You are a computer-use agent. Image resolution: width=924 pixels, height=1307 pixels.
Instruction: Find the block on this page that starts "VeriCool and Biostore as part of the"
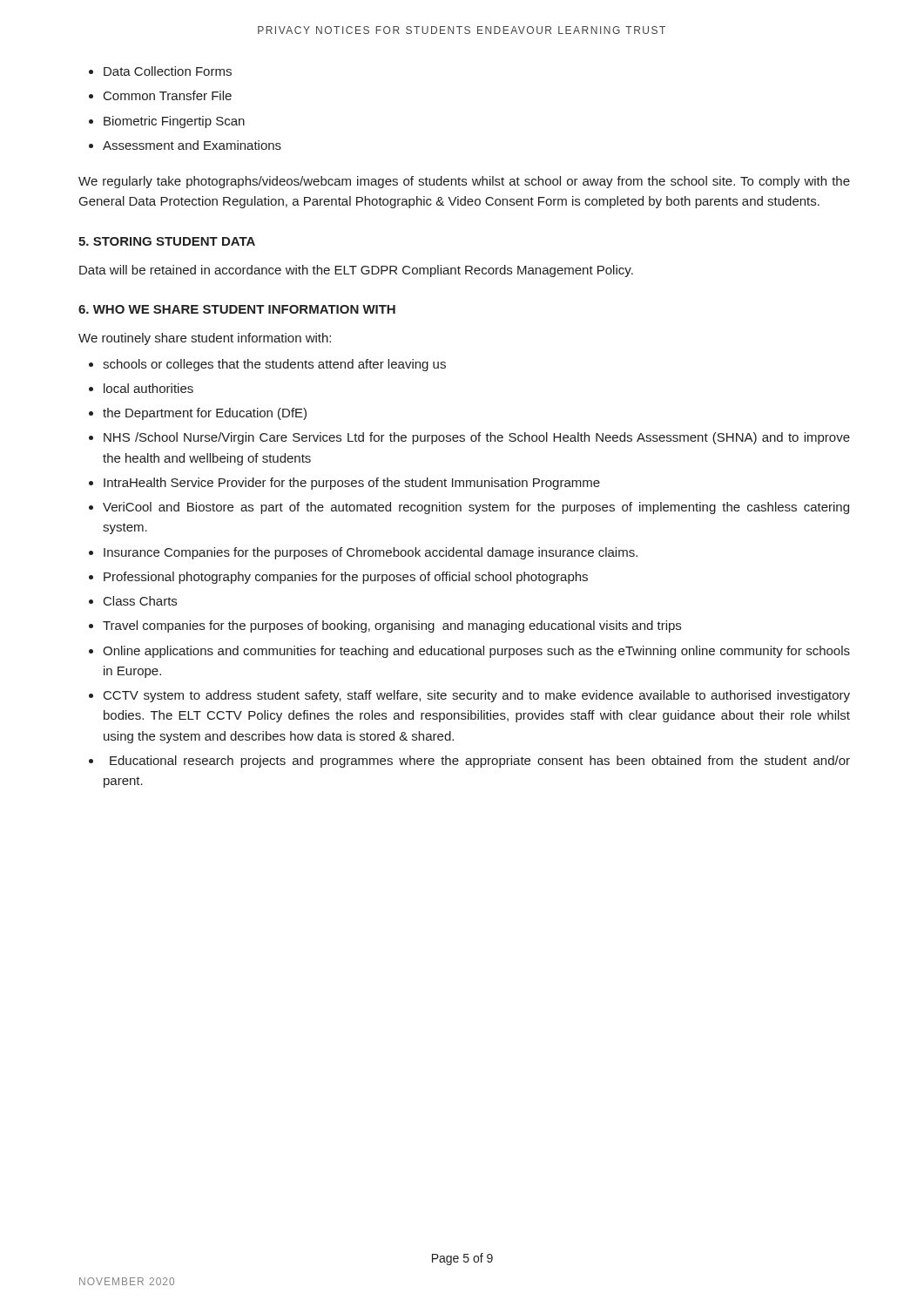(x=476, y=517)
